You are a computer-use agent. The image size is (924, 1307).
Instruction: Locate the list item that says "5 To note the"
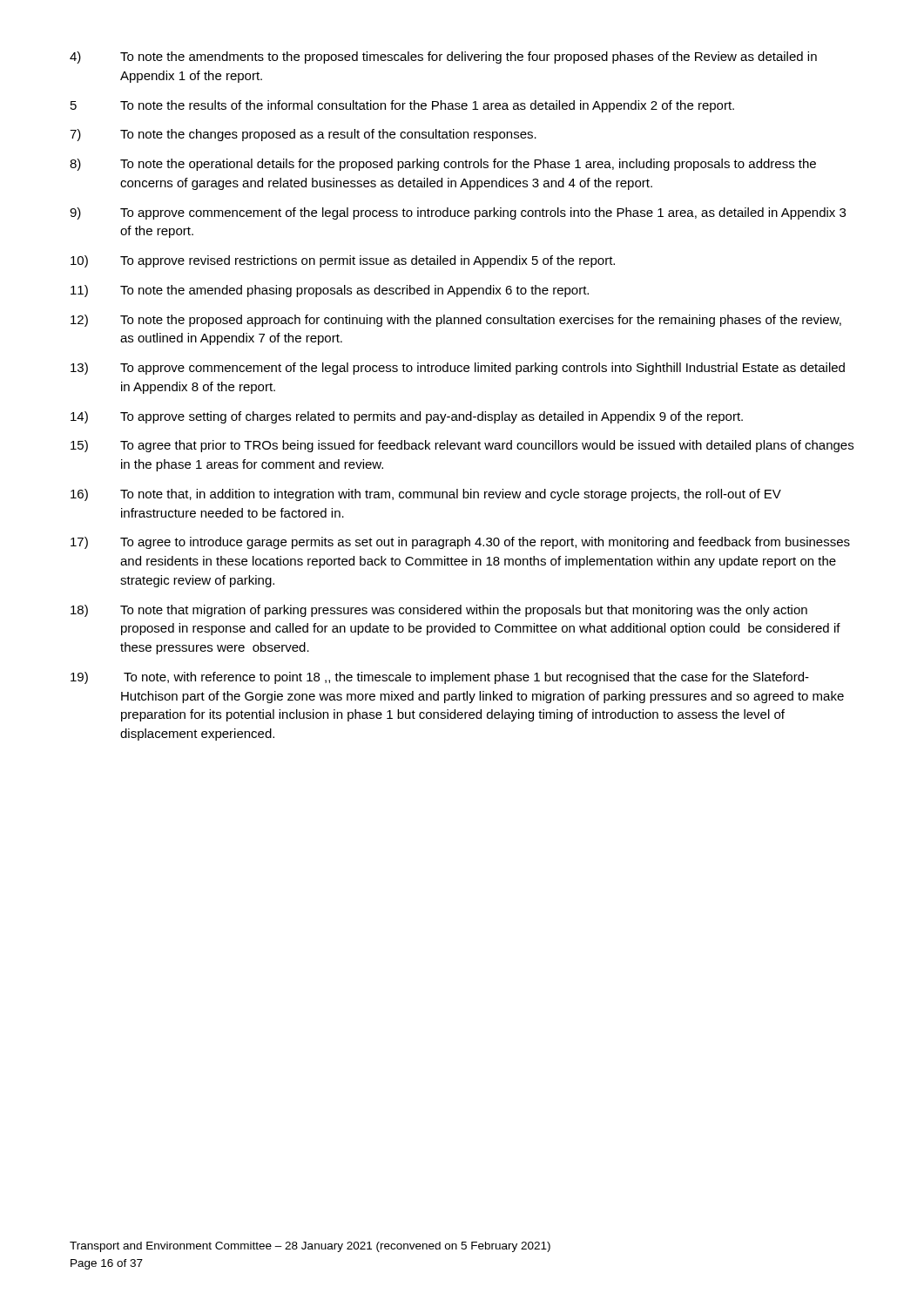(462, 105)
